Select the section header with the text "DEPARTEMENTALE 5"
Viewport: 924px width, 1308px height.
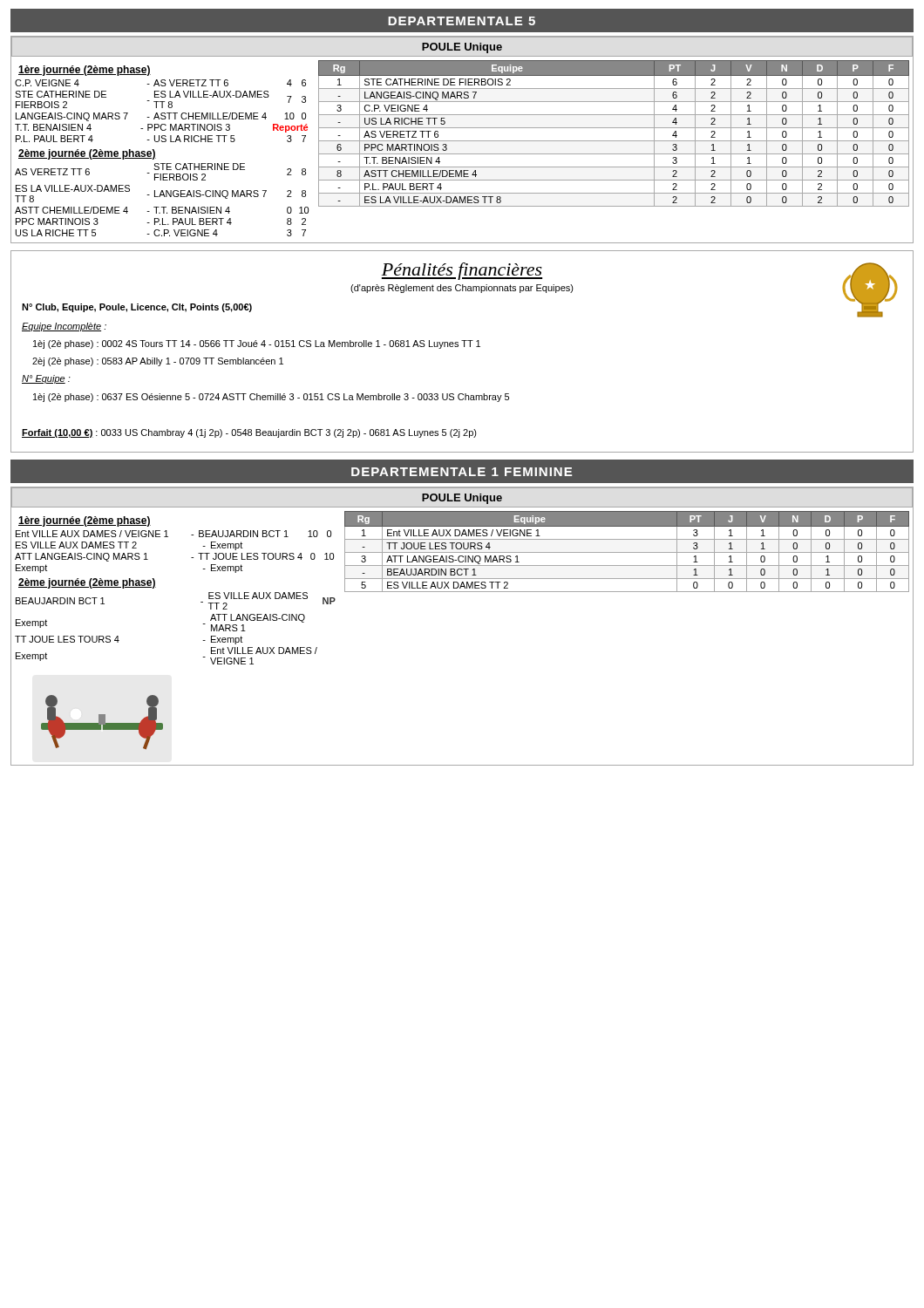pos(462,21)
